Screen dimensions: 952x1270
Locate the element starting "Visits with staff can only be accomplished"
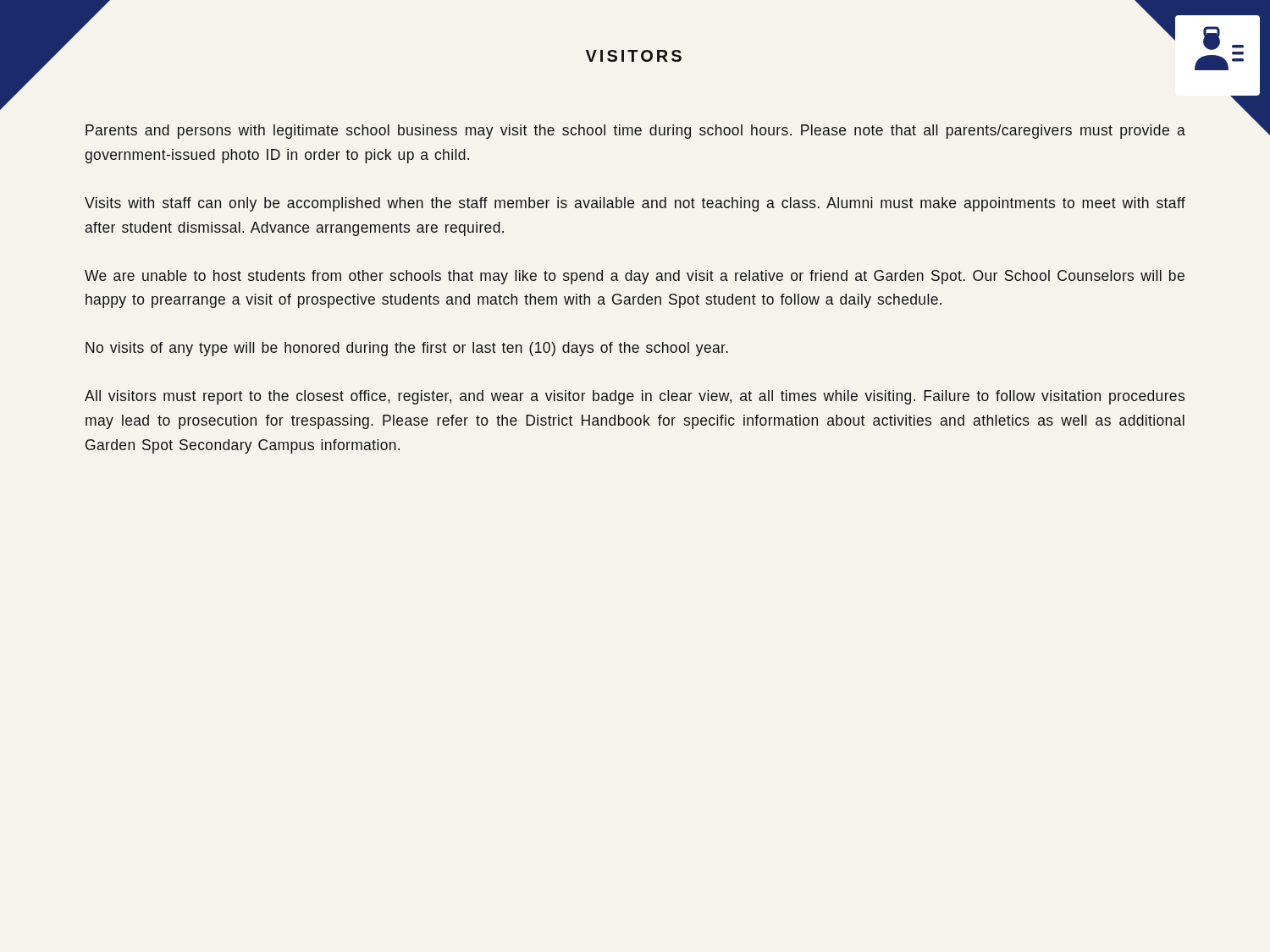click(x=635, y=215)
